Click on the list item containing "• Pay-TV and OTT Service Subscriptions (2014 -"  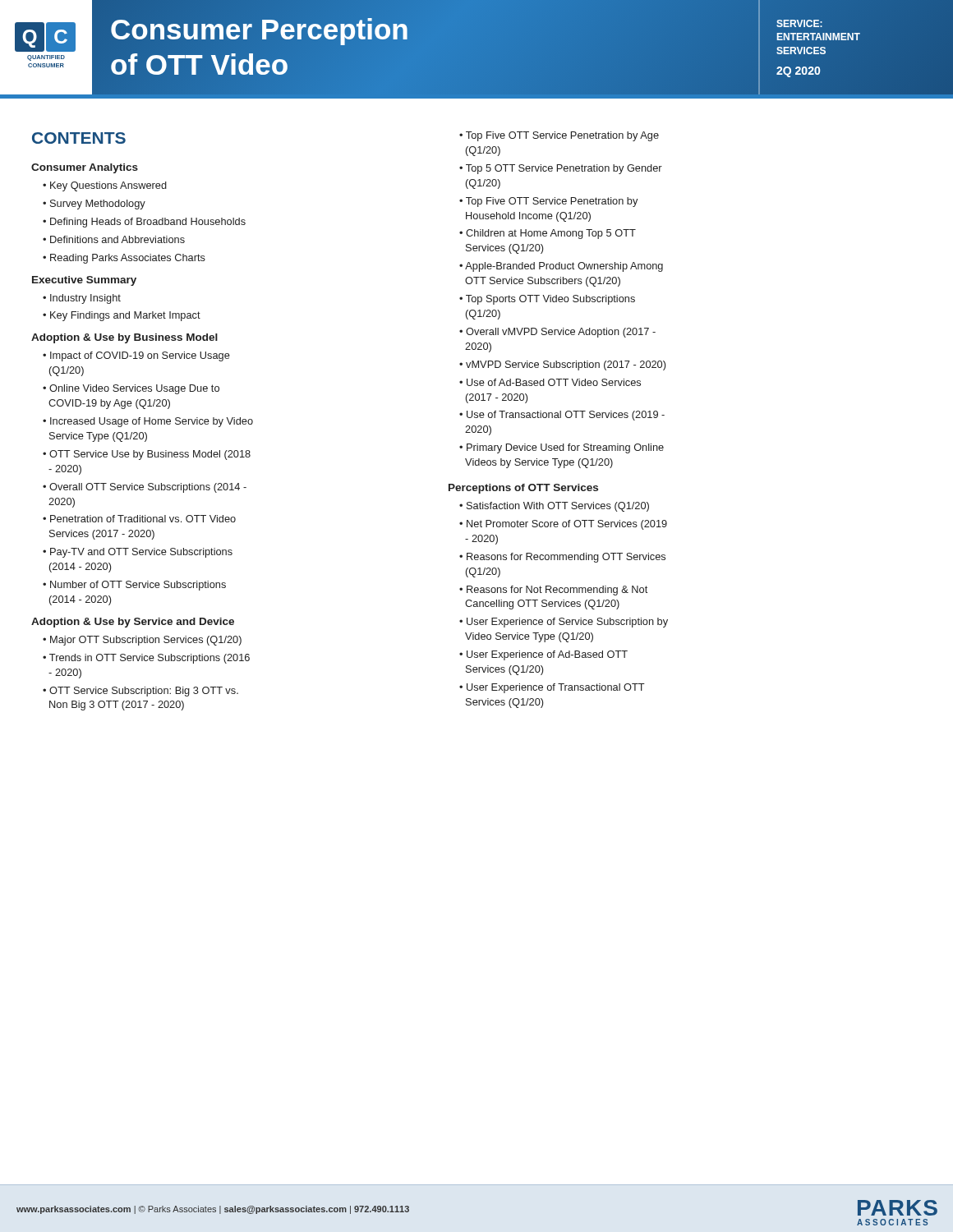[x=138, y=559]
